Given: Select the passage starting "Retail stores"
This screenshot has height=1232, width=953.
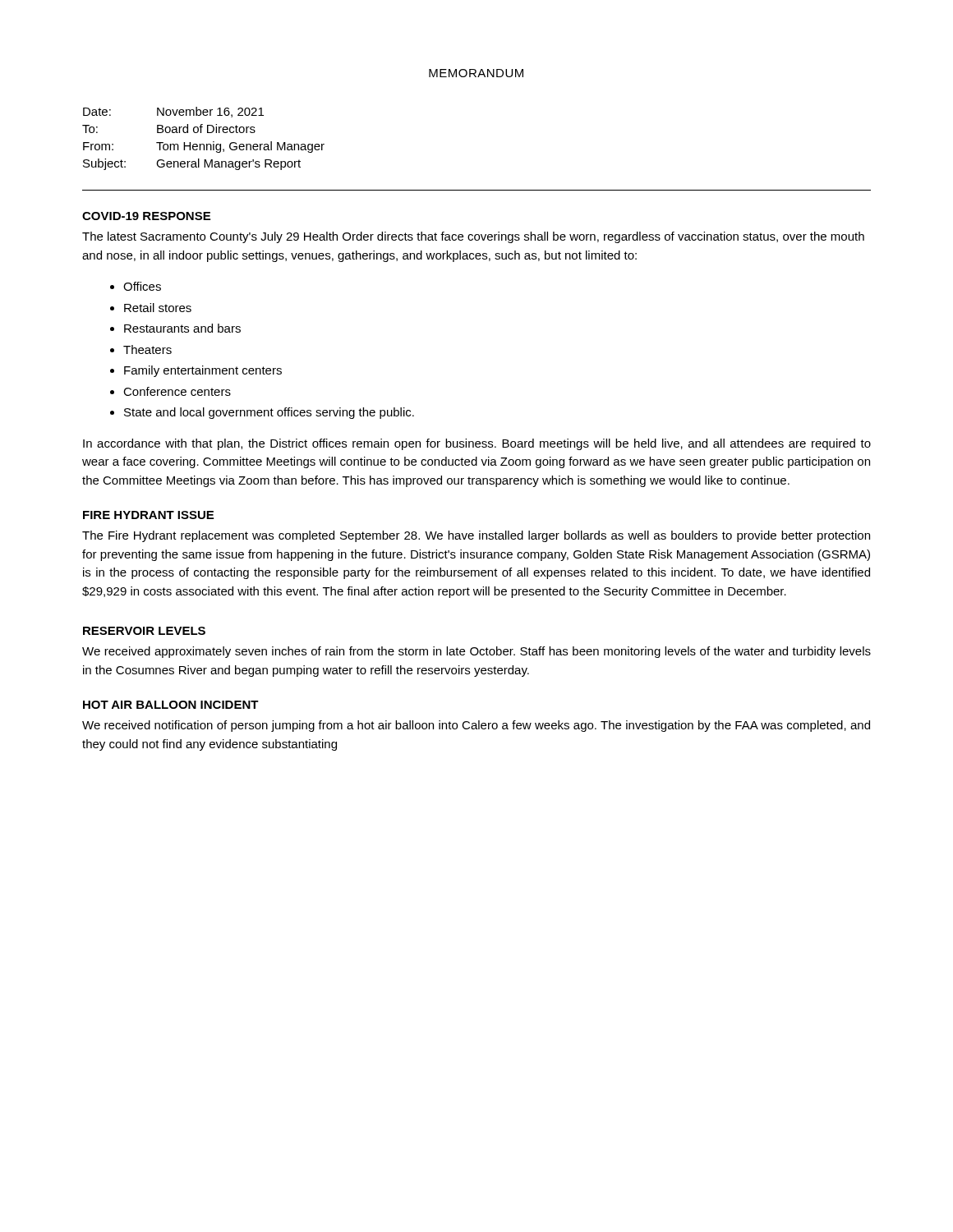Looking at the screenshot, I should (157, 307).
